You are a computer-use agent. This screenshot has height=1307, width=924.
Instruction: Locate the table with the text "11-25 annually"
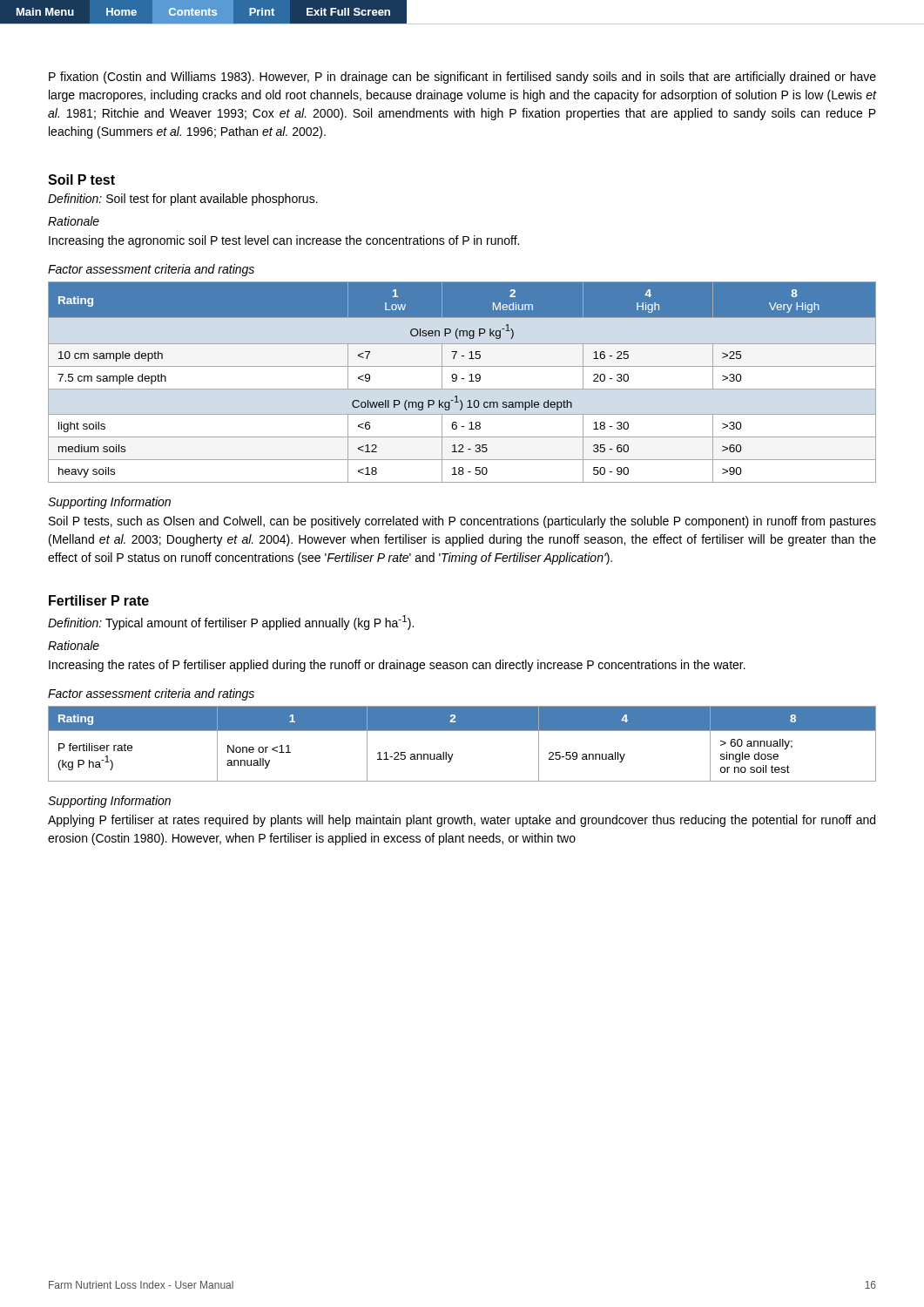coord(462,743)
